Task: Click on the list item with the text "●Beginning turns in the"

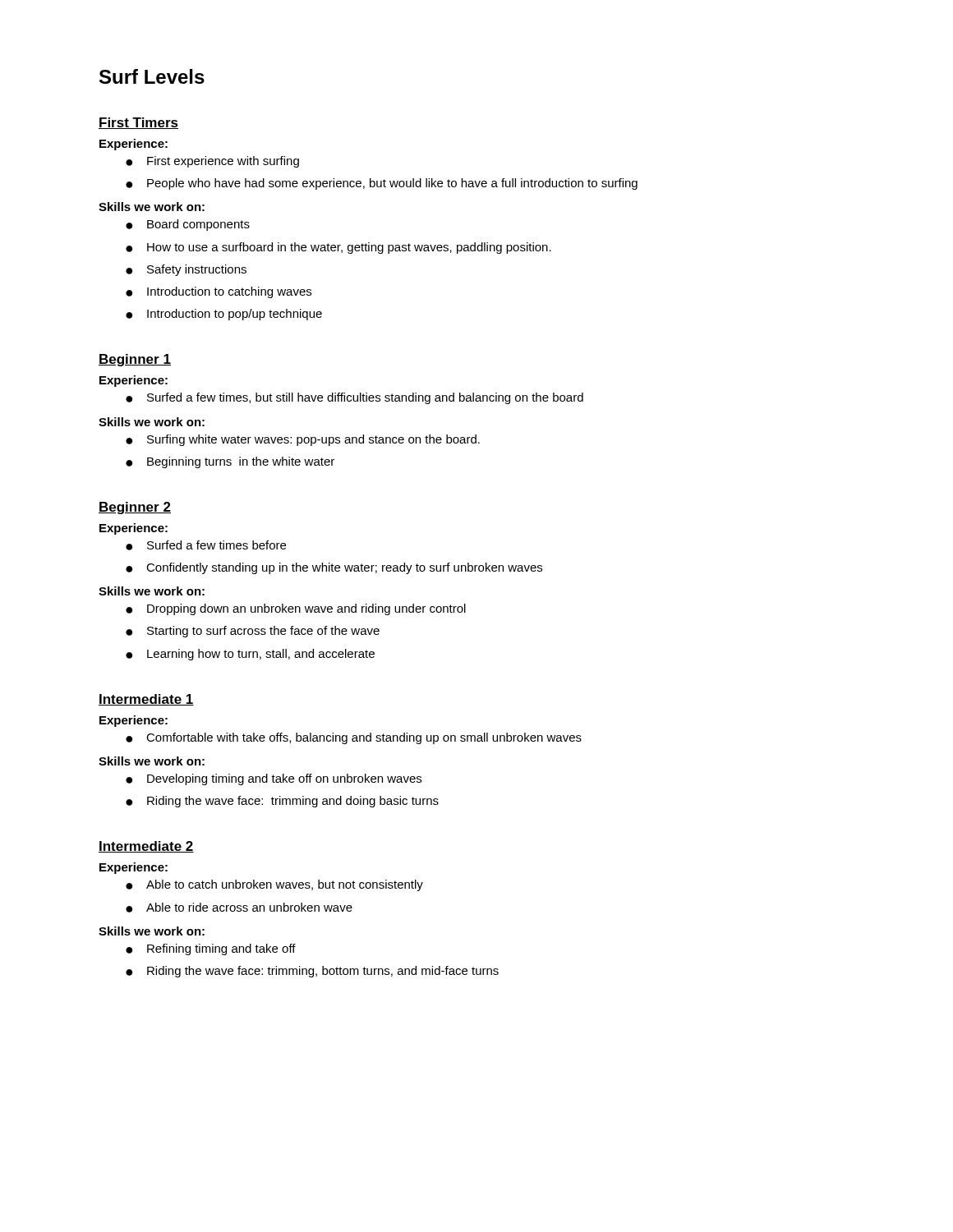Action: pos(230,463)
